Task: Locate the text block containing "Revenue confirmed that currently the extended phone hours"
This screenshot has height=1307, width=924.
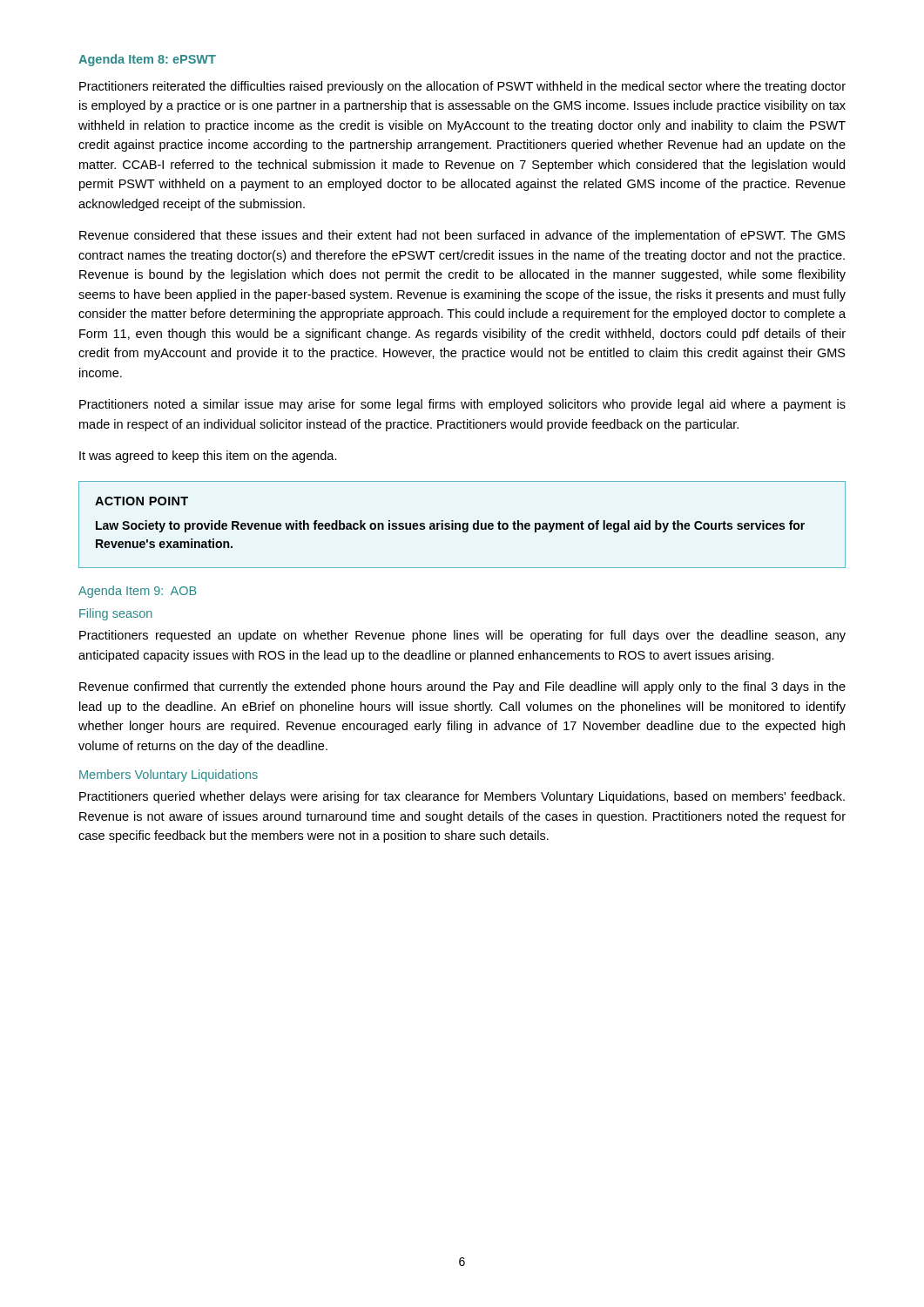Action: 462,716
